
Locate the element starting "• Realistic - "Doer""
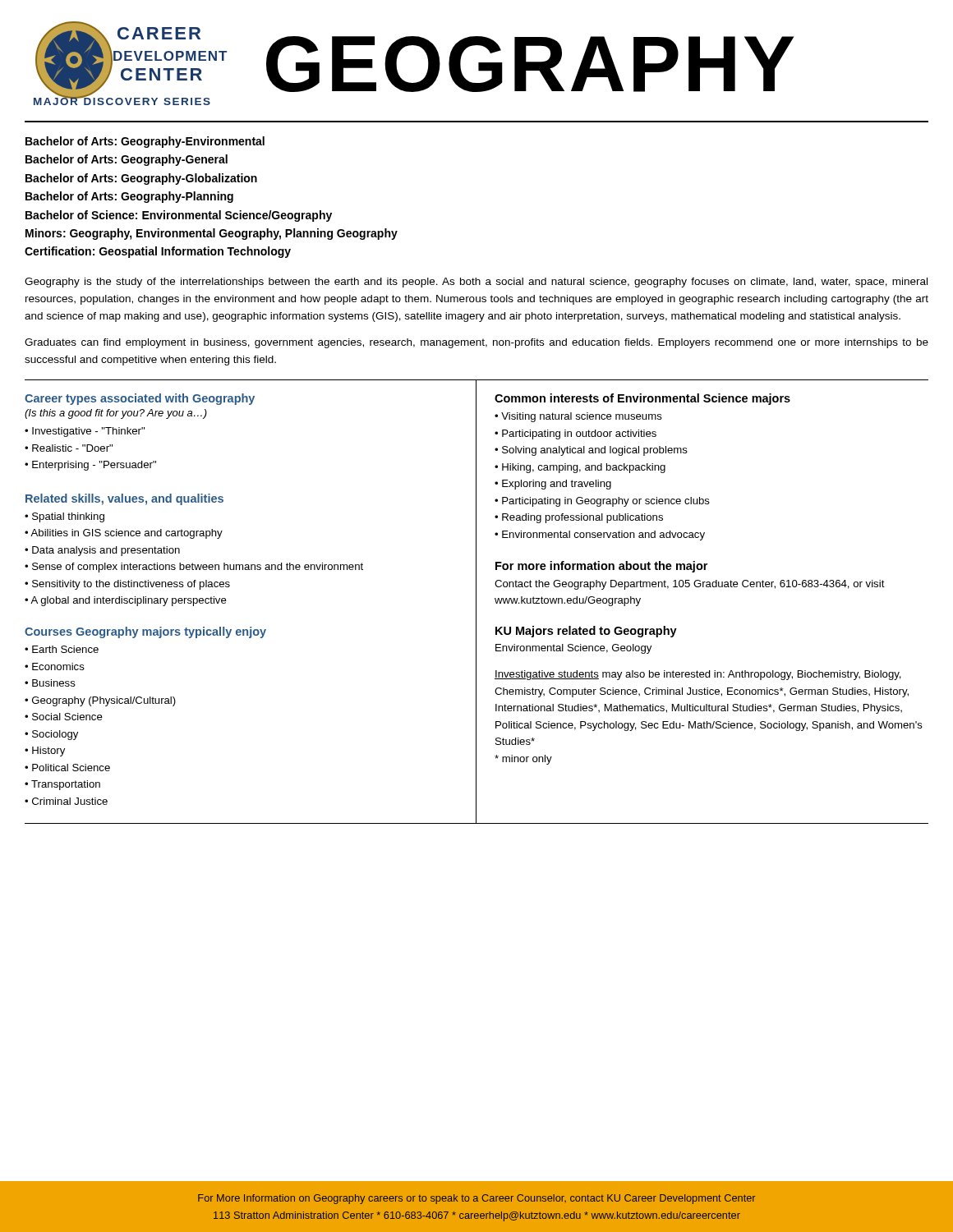(69, 448)
